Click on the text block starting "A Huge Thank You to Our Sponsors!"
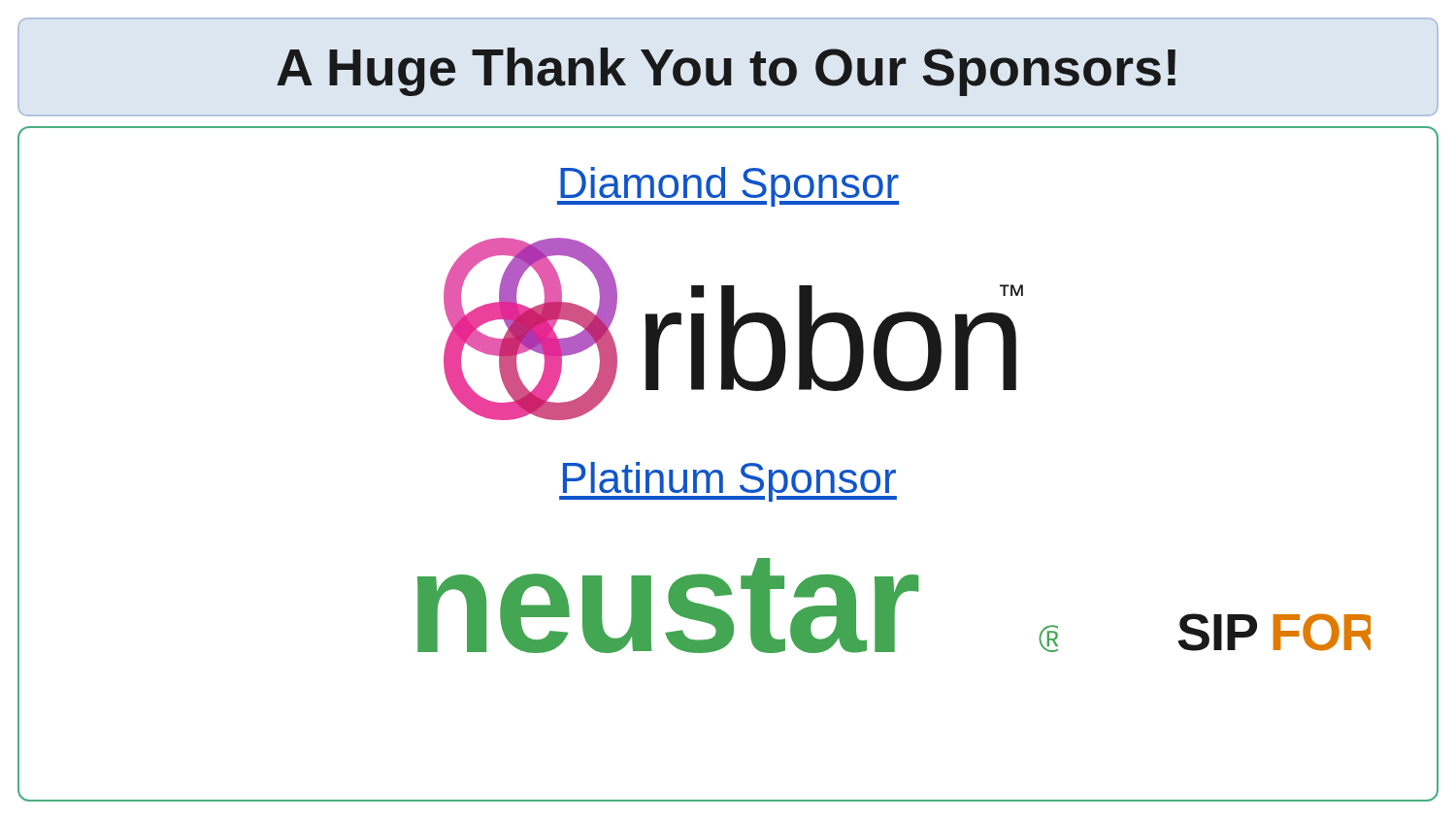 tap(728, 67)
